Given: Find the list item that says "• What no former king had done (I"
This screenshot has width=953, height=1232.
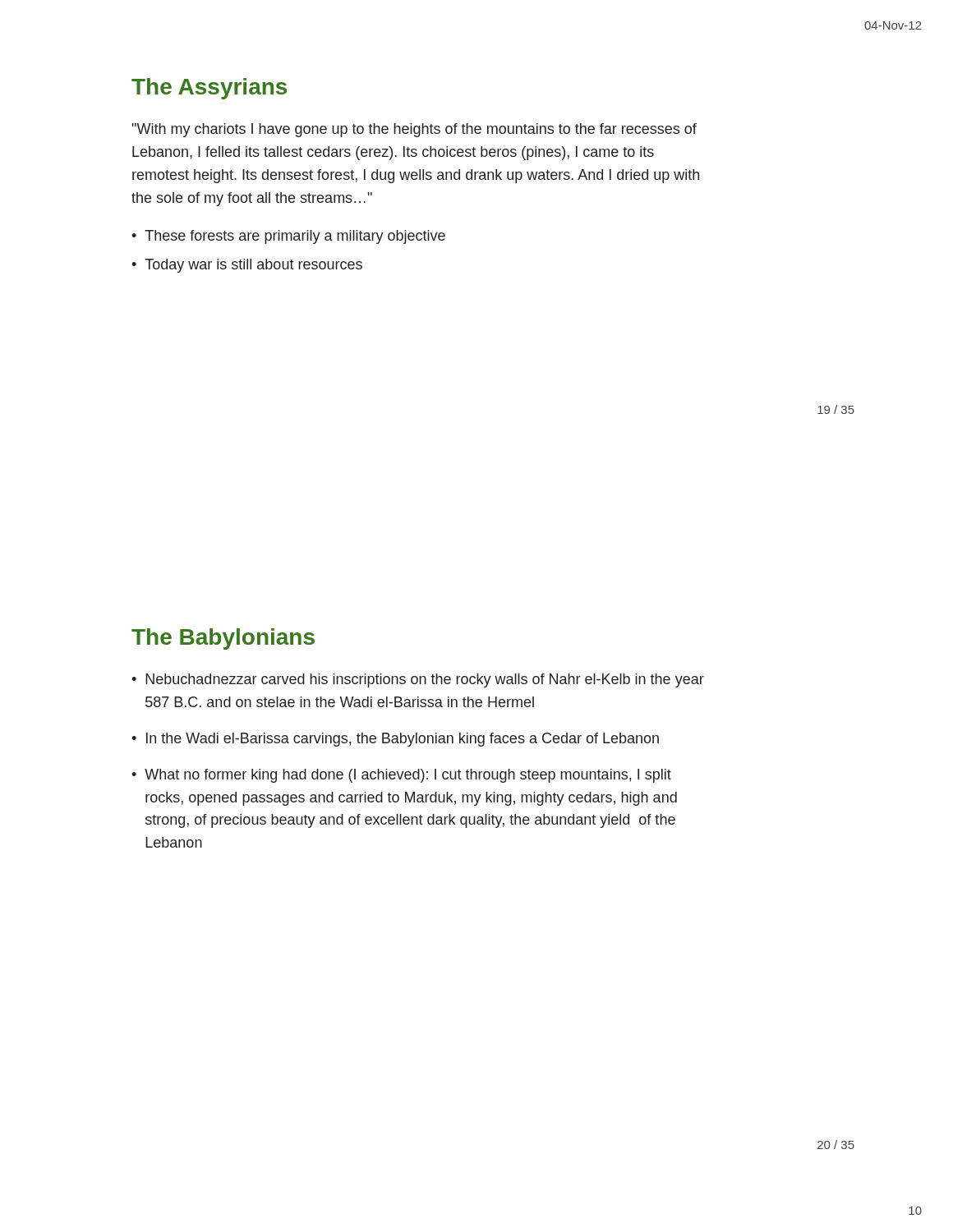Looking at the screenshot, I should pos(419,809).
